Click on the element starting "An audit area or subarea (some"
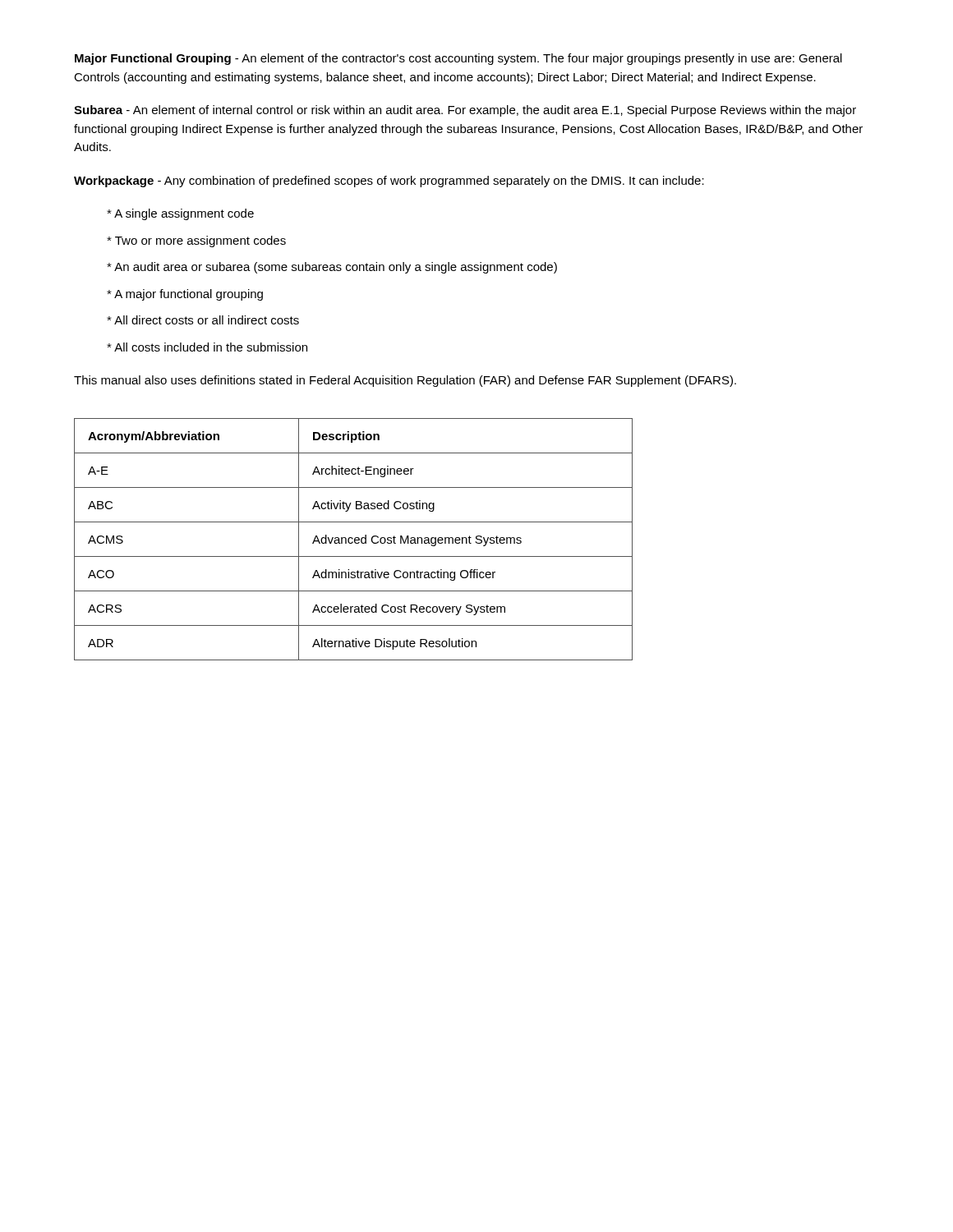Viewport: 953px width, 1232px height. tap(332, 267)
